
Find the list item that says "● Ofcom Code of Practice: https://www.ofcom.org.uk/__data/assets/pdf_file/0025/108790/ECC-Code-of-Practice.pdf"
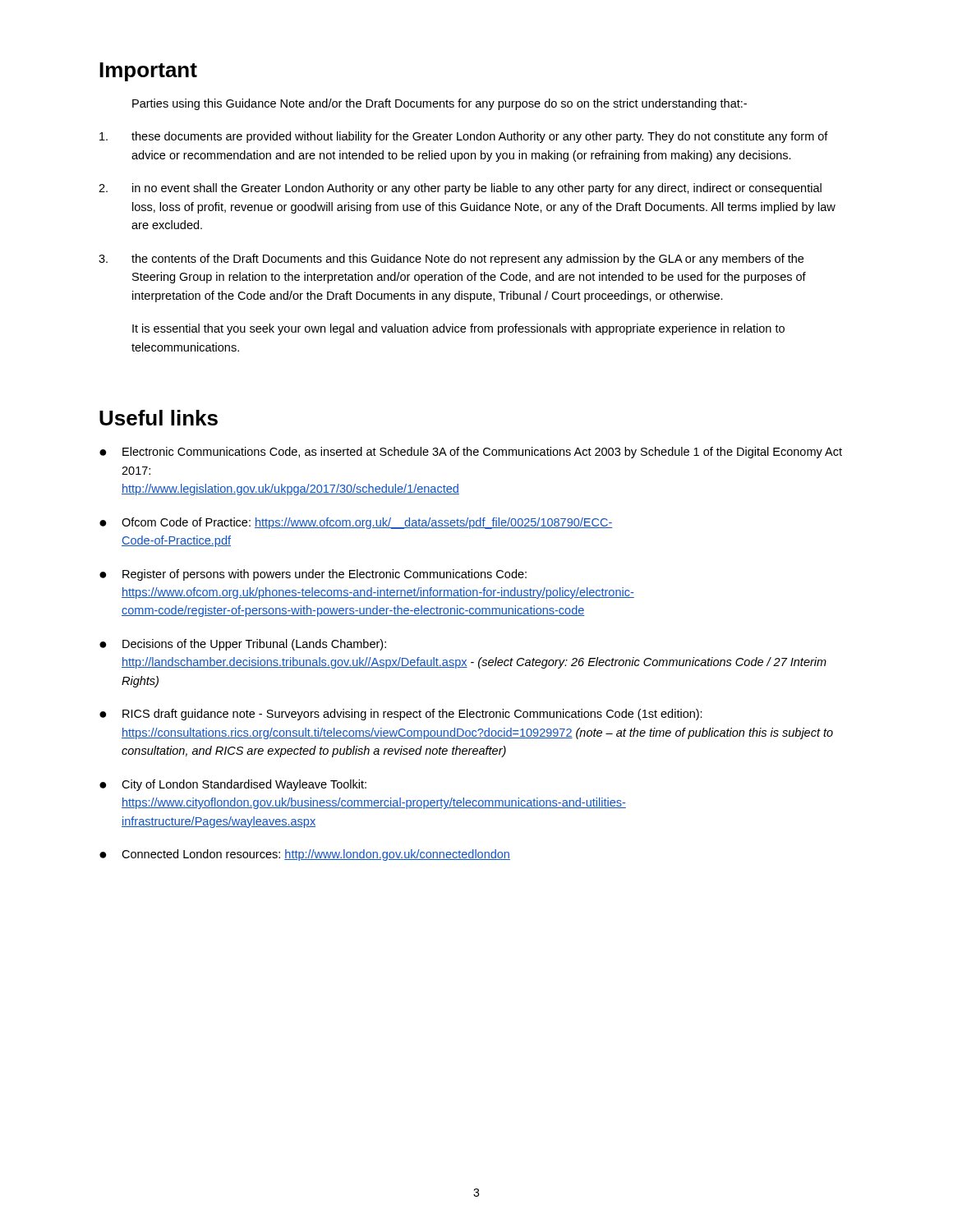click(x=472, y=531)
